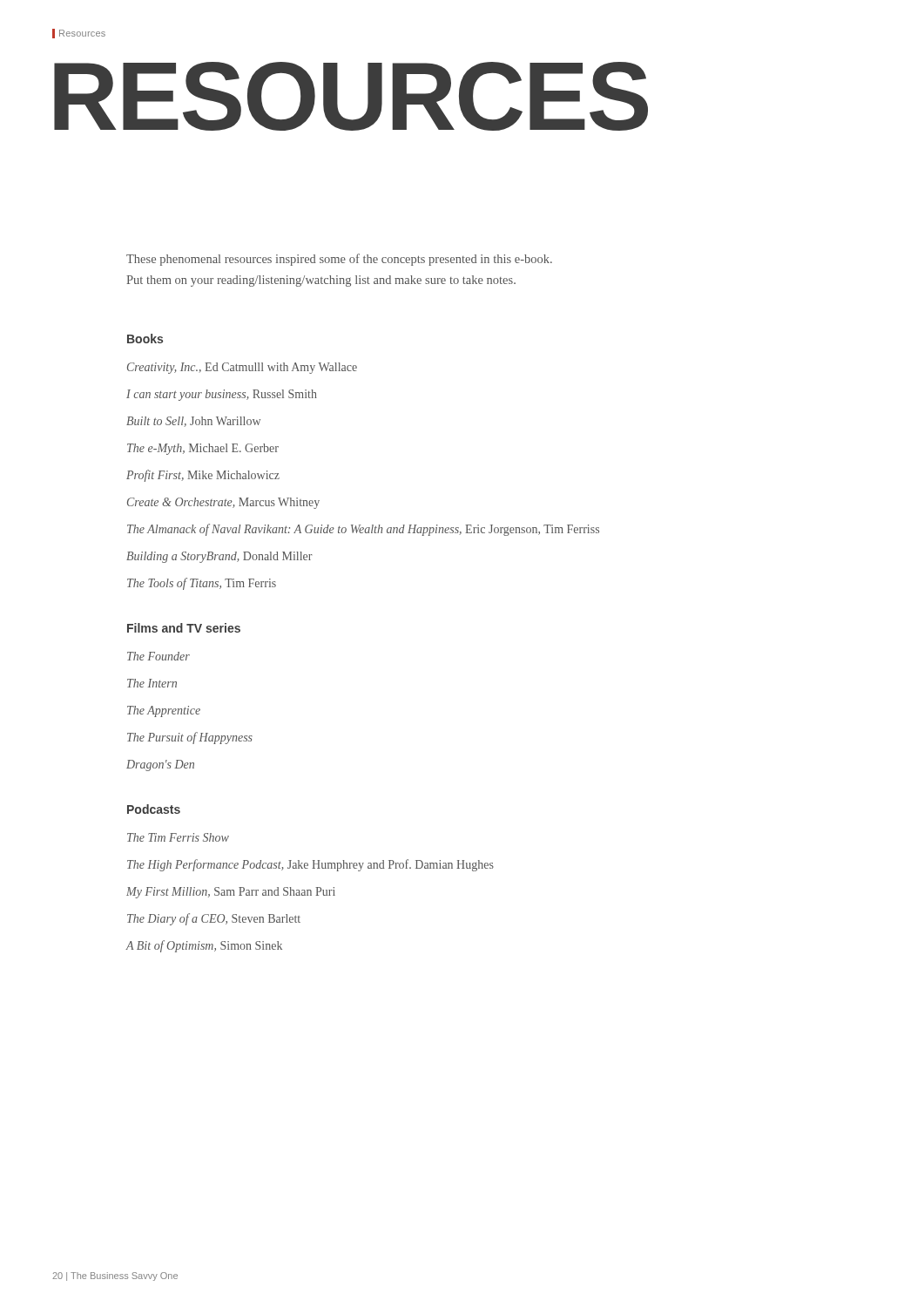Click the passage that begins "The Almanack of Naval Ravikant: A"
This screenshot has width=924, height=1307.
[x=363, y=529]
